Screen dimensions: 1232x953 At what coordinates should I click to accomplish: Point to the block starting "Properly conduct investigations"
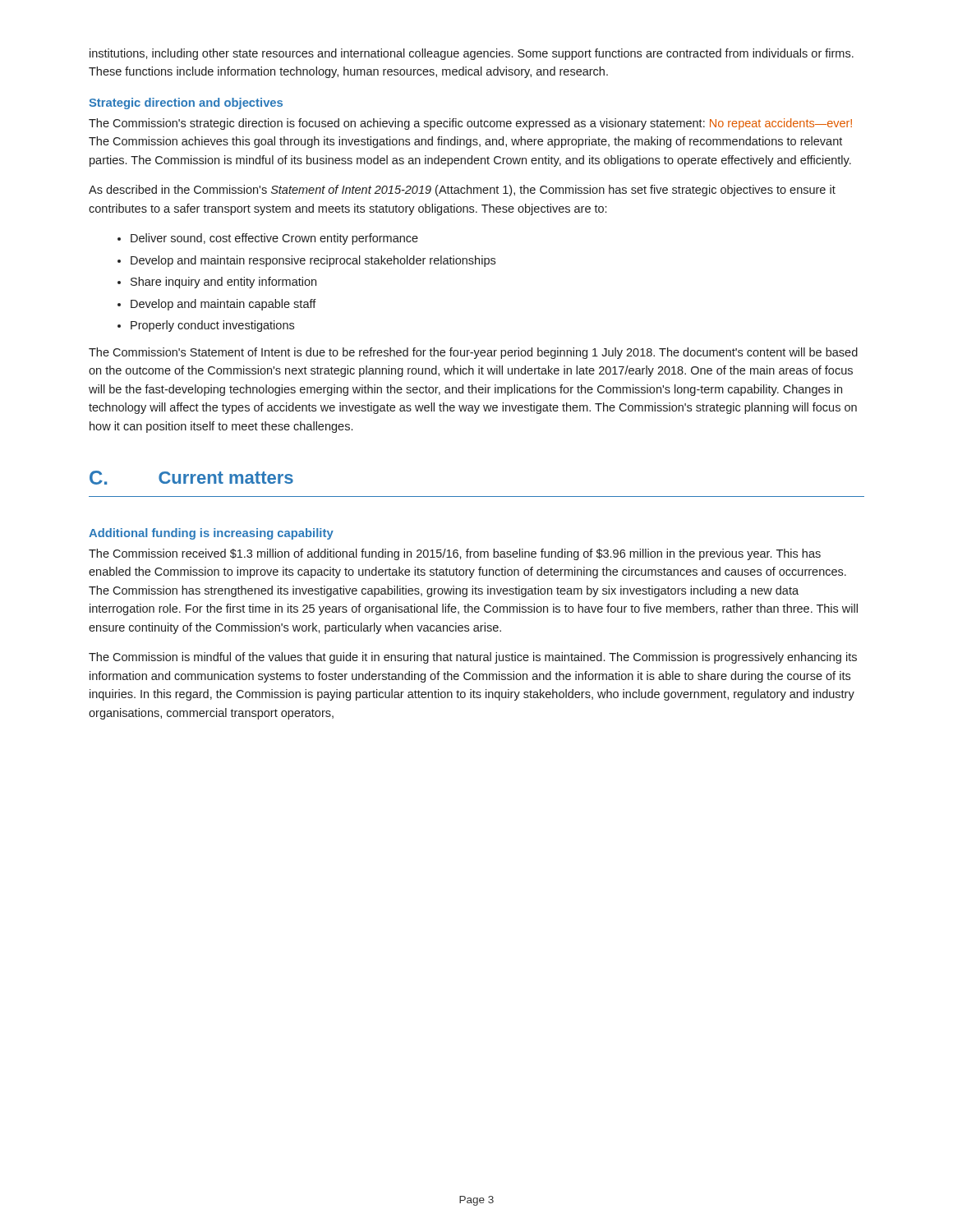(x=212, y=325)
